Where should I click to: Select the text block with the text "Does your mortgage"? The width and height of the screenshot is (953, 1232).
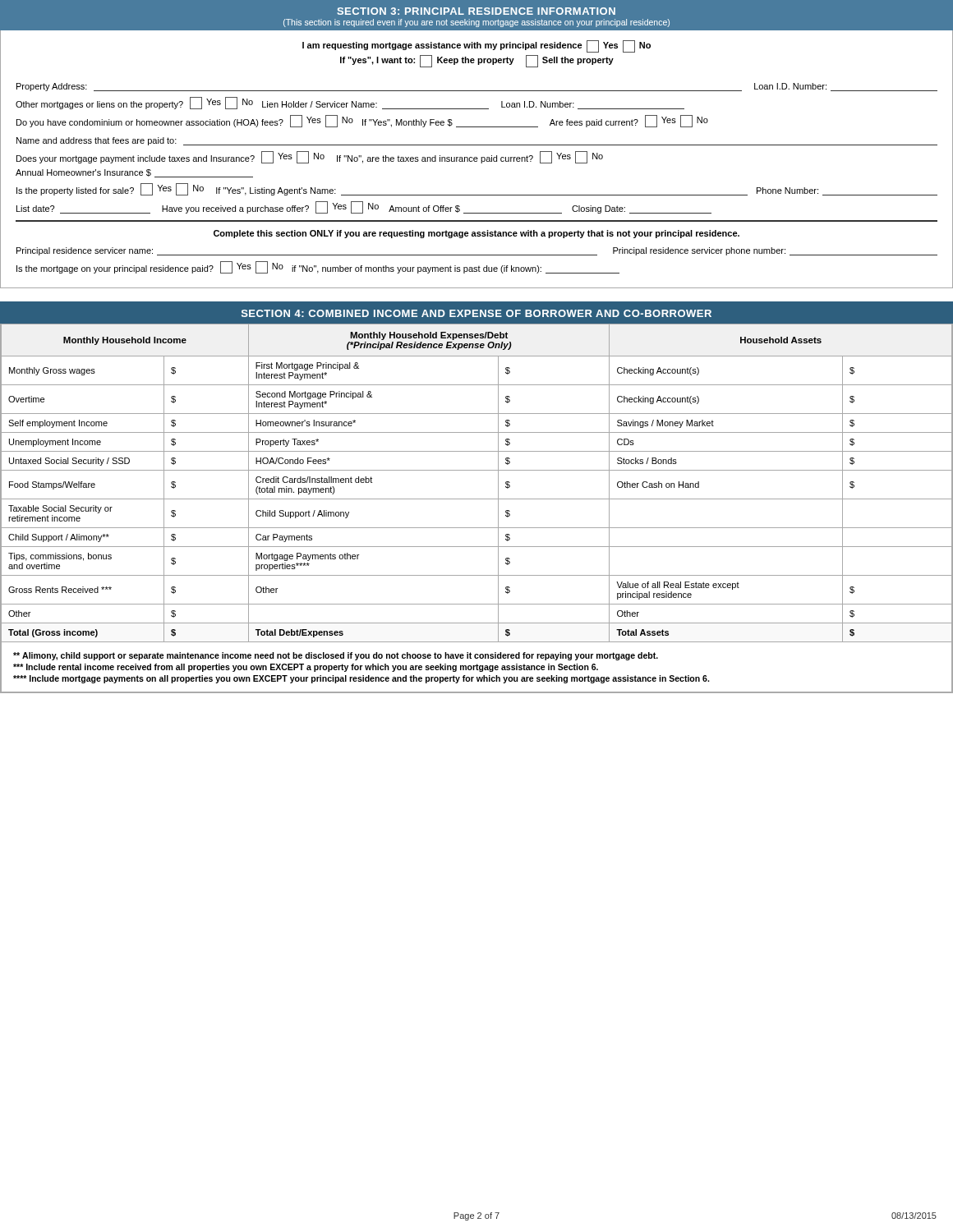[476, 164]
